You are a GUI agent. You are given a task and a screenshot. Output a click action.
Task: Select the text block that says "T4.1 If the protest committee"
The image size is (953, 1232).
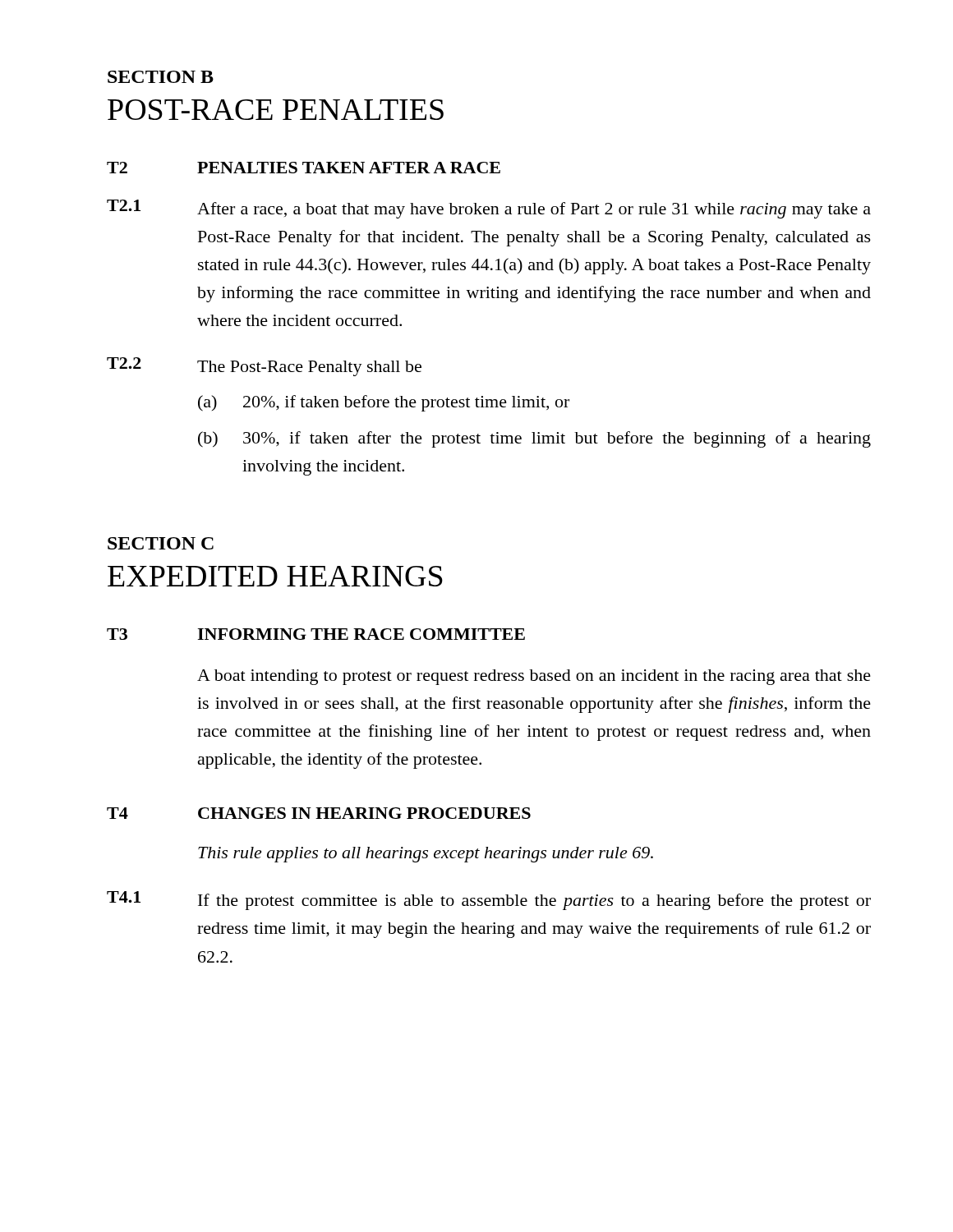489,928
